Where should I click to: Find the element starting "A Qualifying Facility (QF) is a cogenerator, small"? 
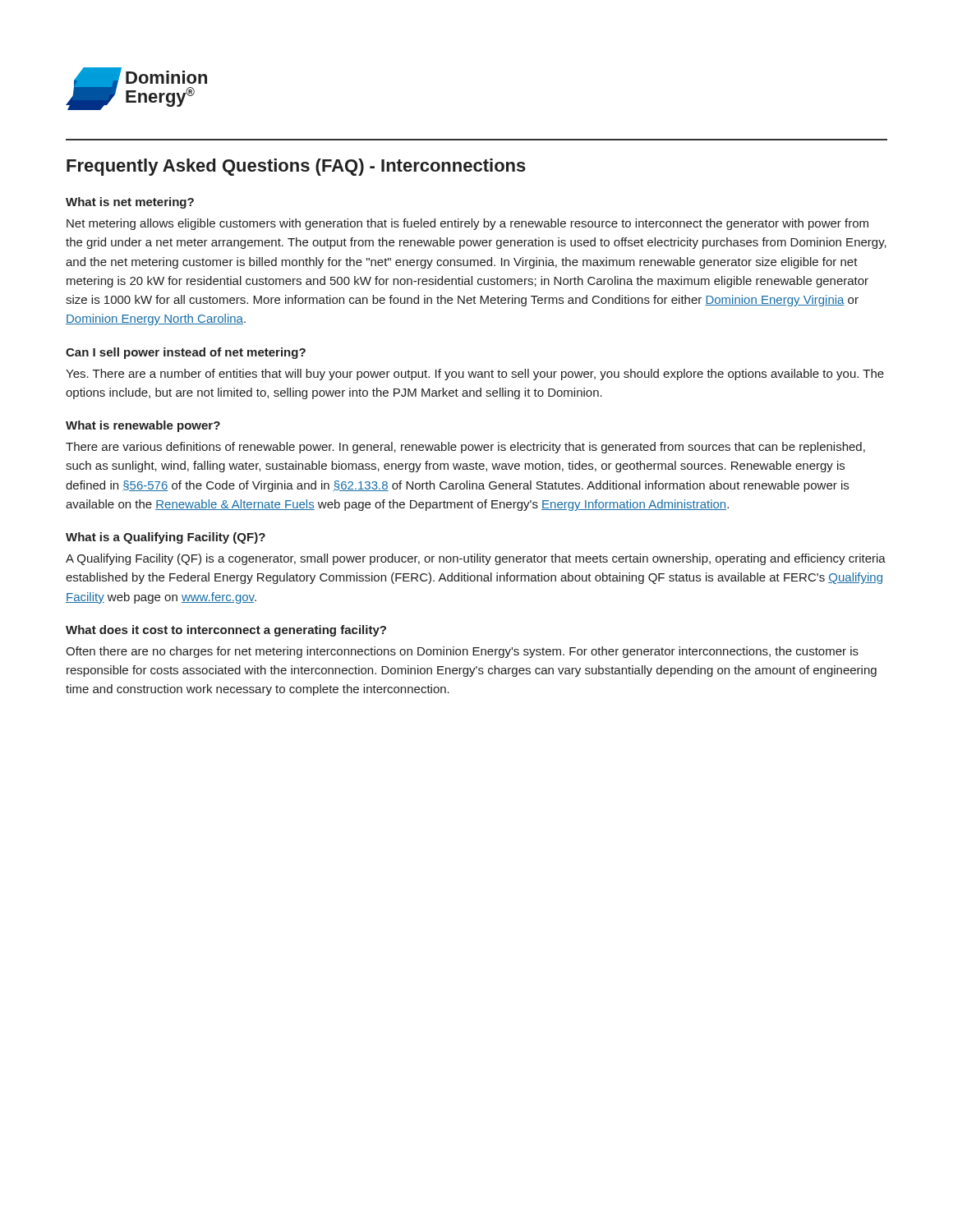476,577
